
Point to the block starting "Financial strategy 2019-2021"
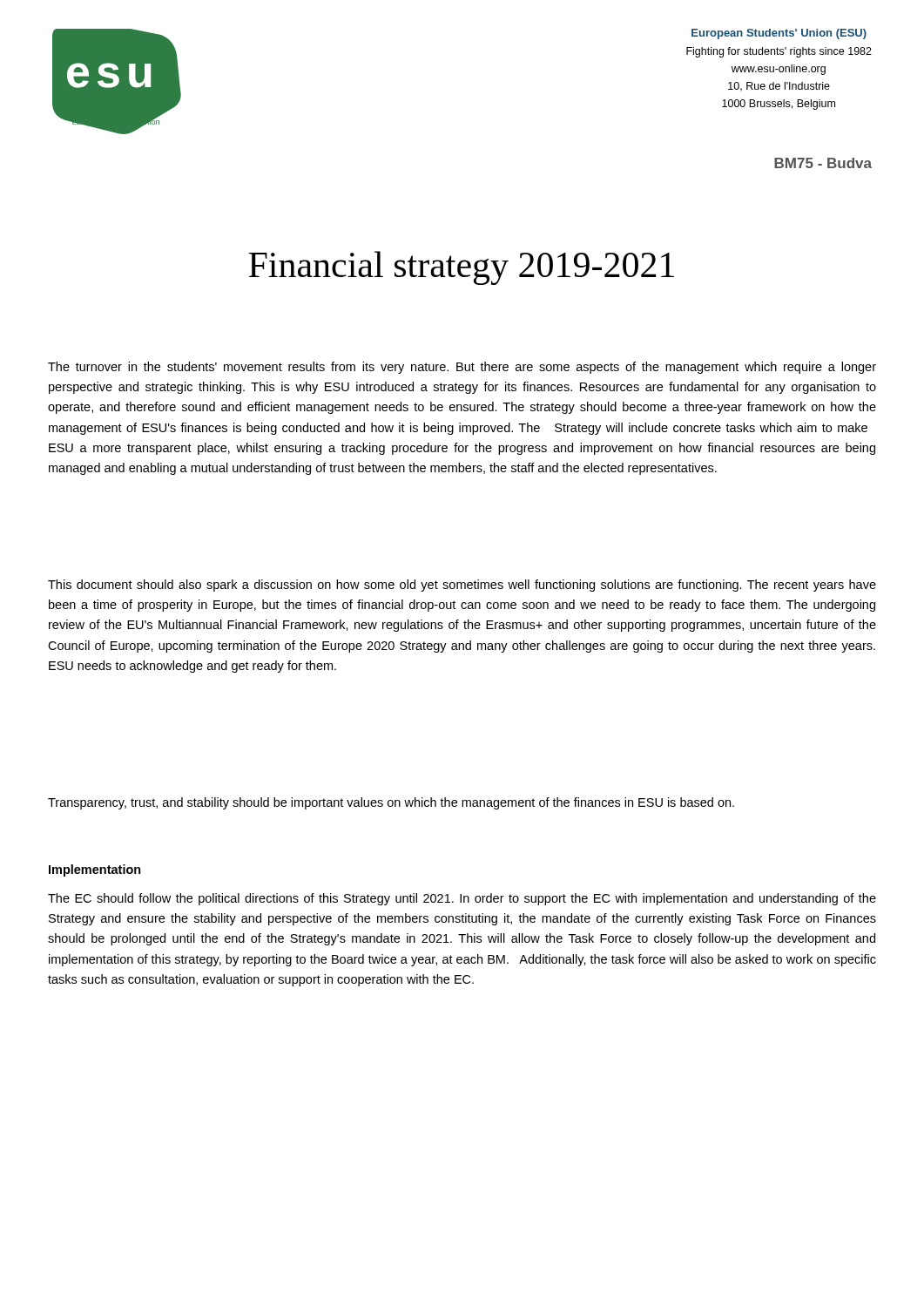point(462,265)
